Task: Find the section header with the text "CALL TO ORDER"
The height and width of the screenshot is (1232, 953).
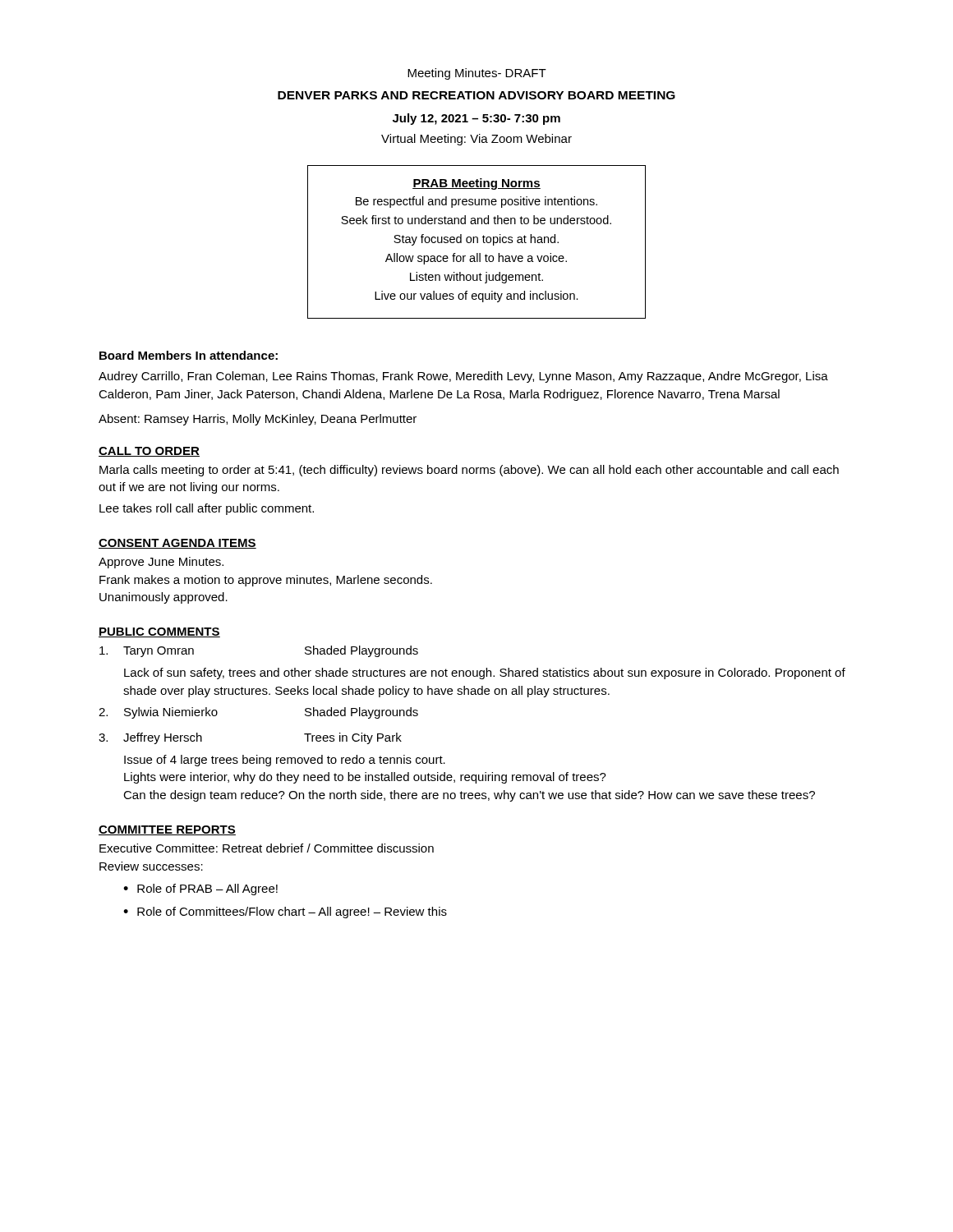Action: point(149,450)
